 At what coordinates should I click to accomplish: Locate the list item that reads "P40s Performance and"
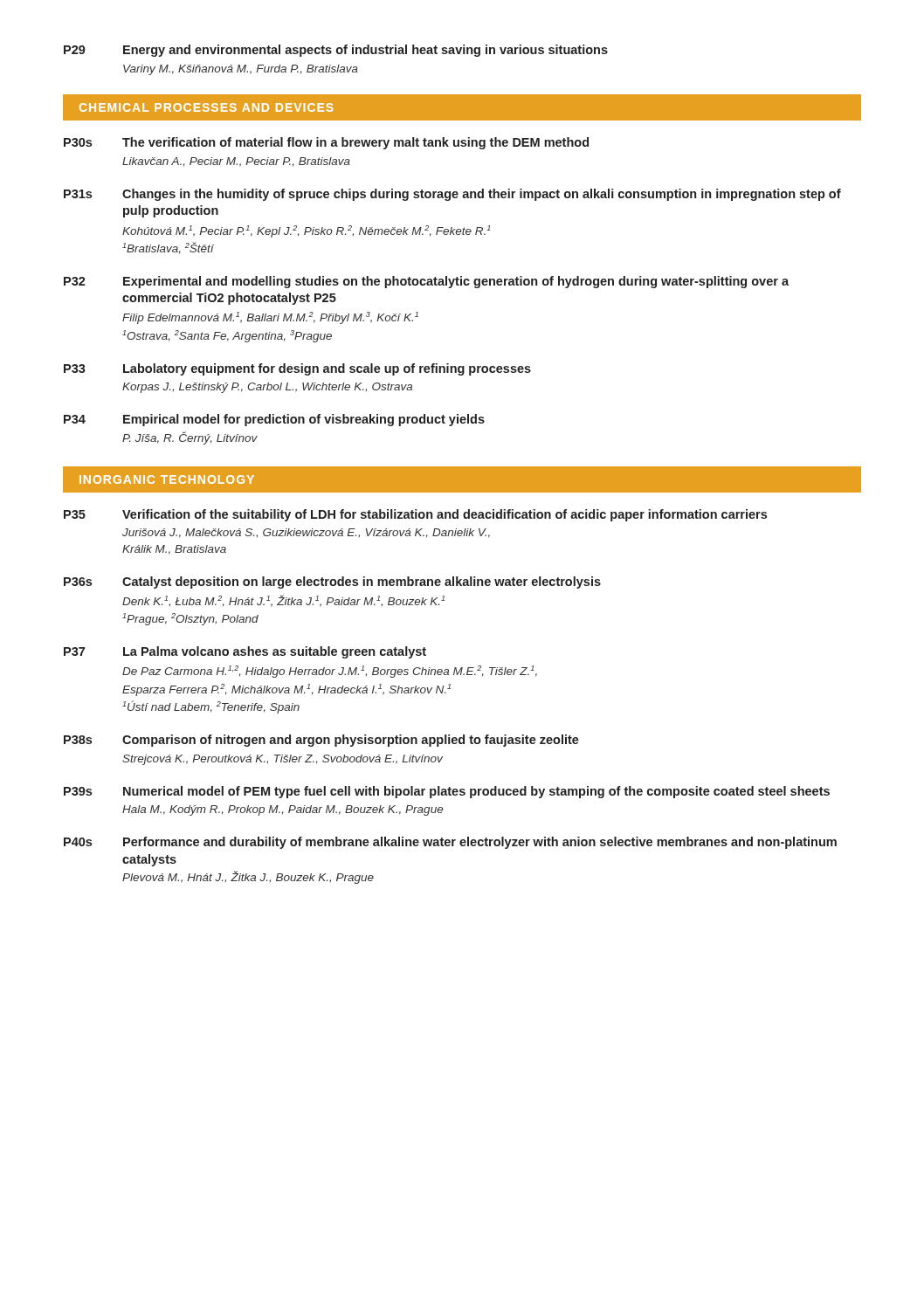pos(450,843)
